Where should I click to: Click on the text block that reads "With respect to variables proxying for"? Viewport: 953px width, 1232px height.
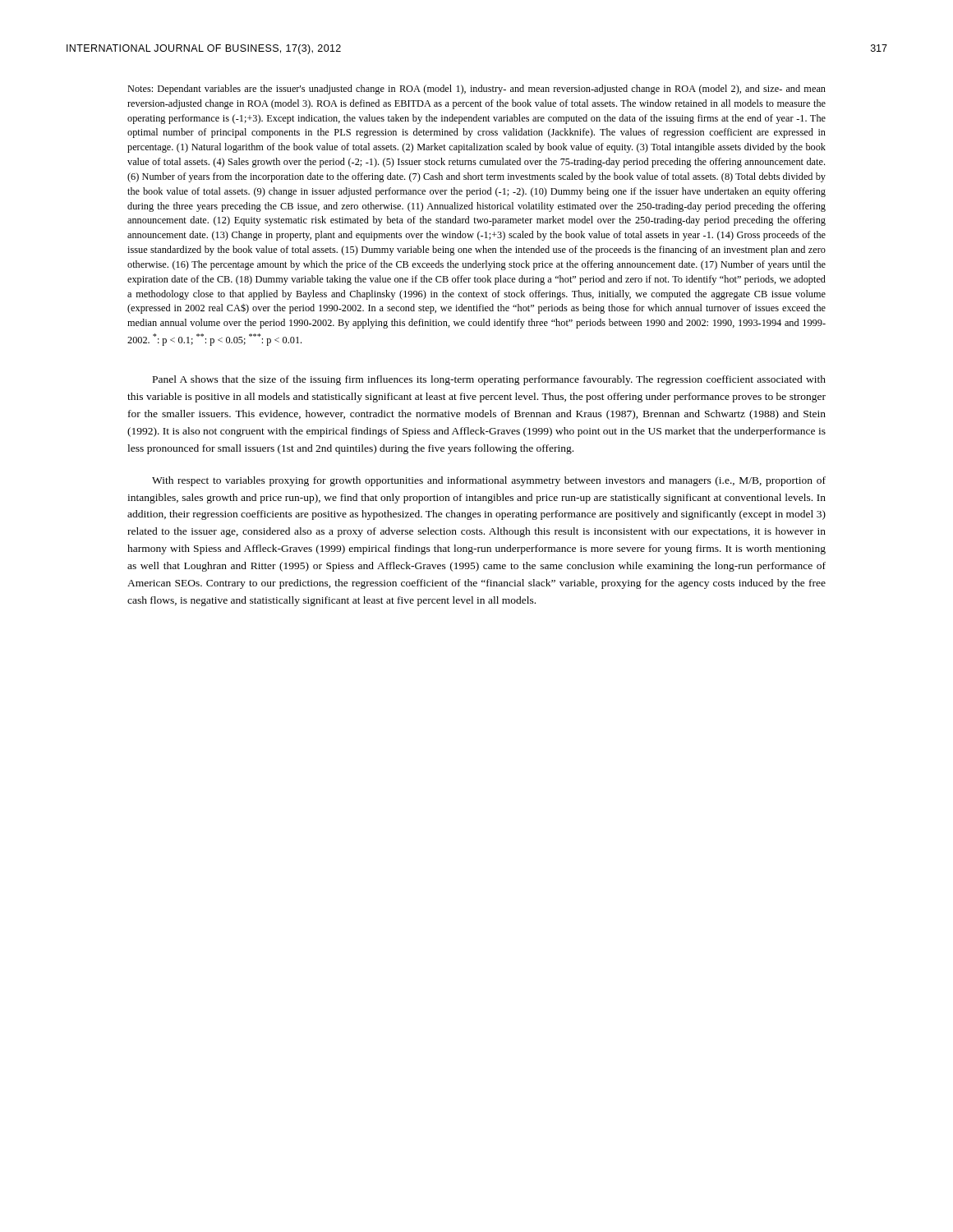476,541
